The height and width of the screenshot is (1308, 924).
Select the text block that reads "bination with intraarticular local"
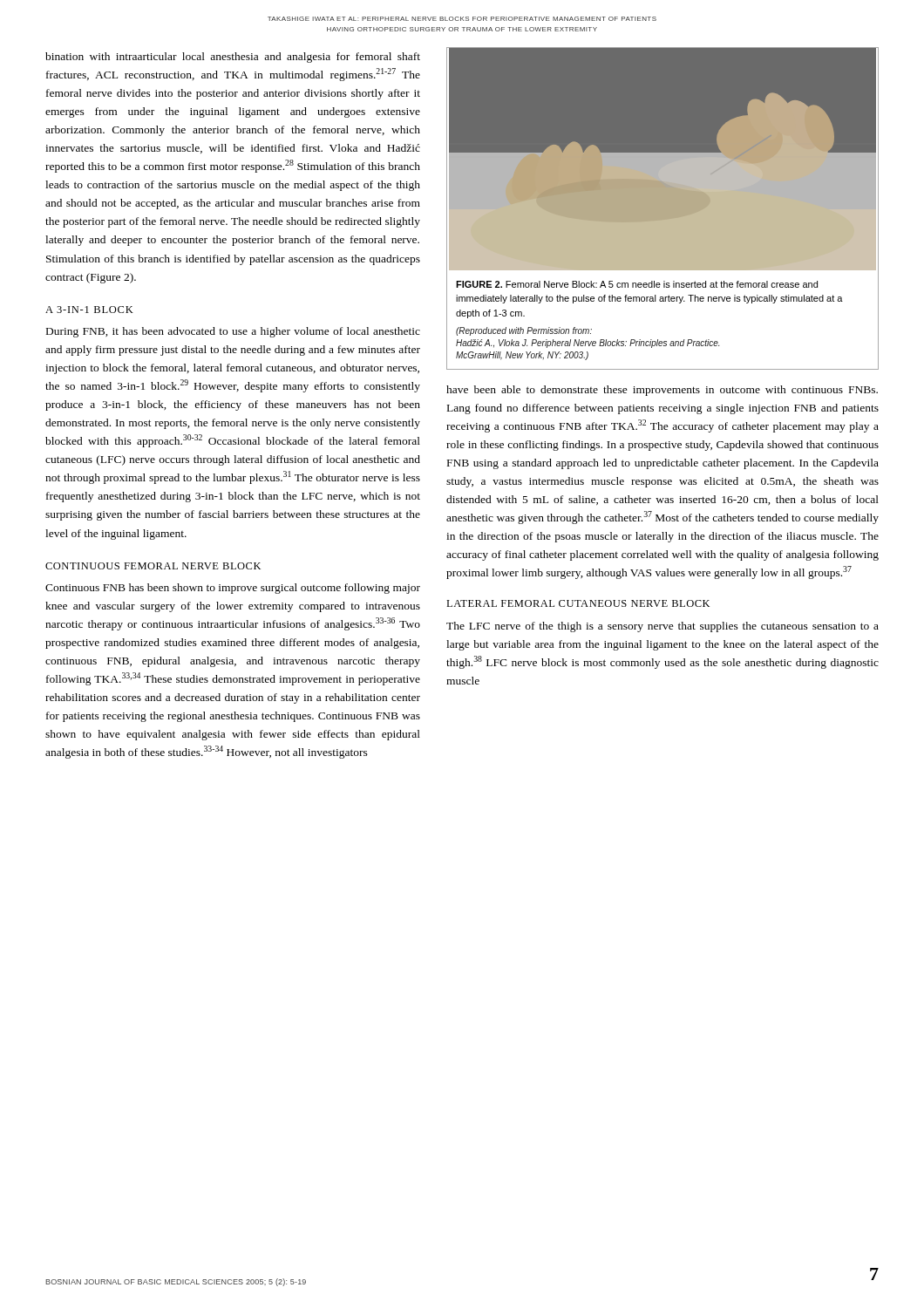click(x=233, y=166)
